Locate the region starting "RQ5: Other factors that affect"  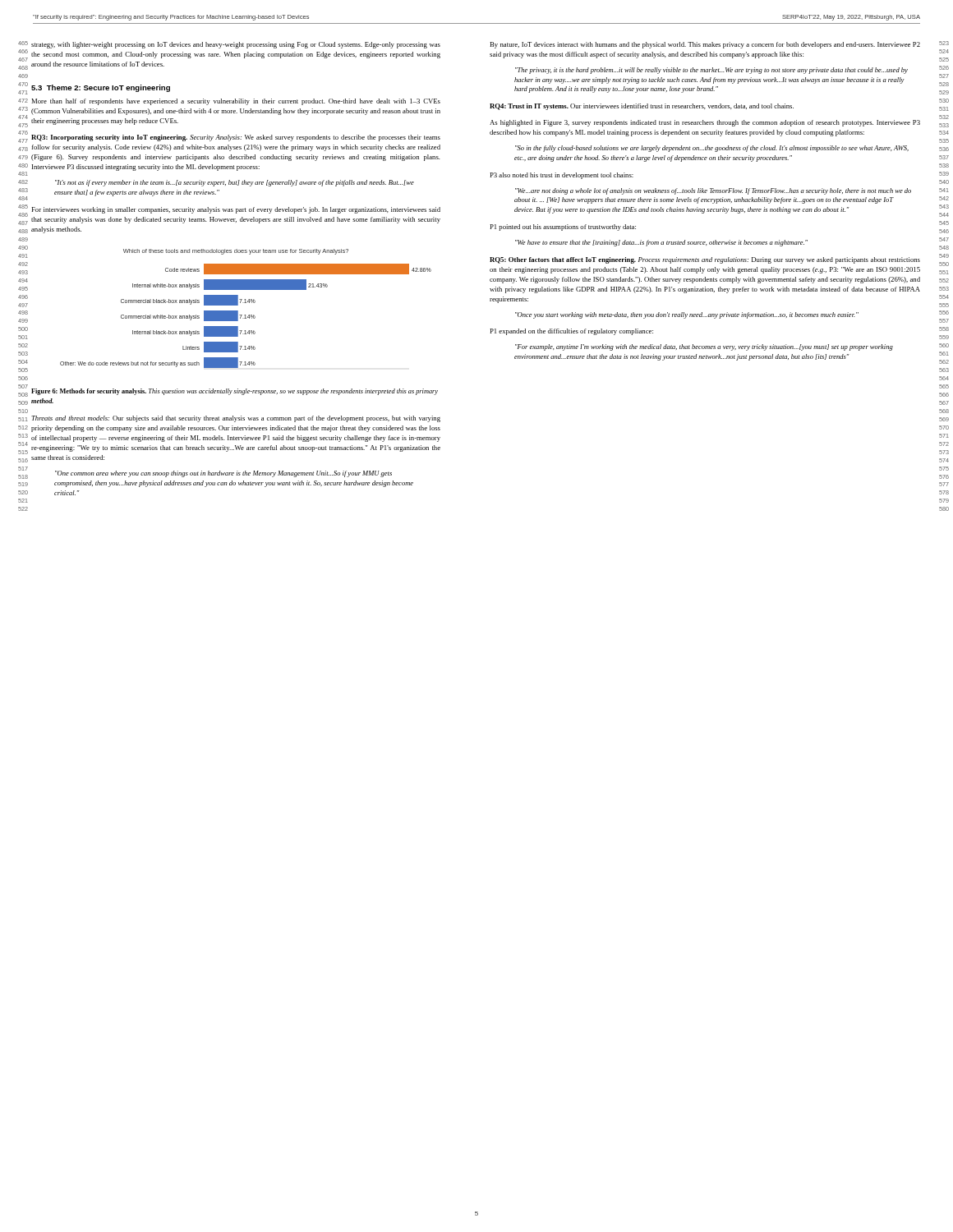click(x=705, y=279)
